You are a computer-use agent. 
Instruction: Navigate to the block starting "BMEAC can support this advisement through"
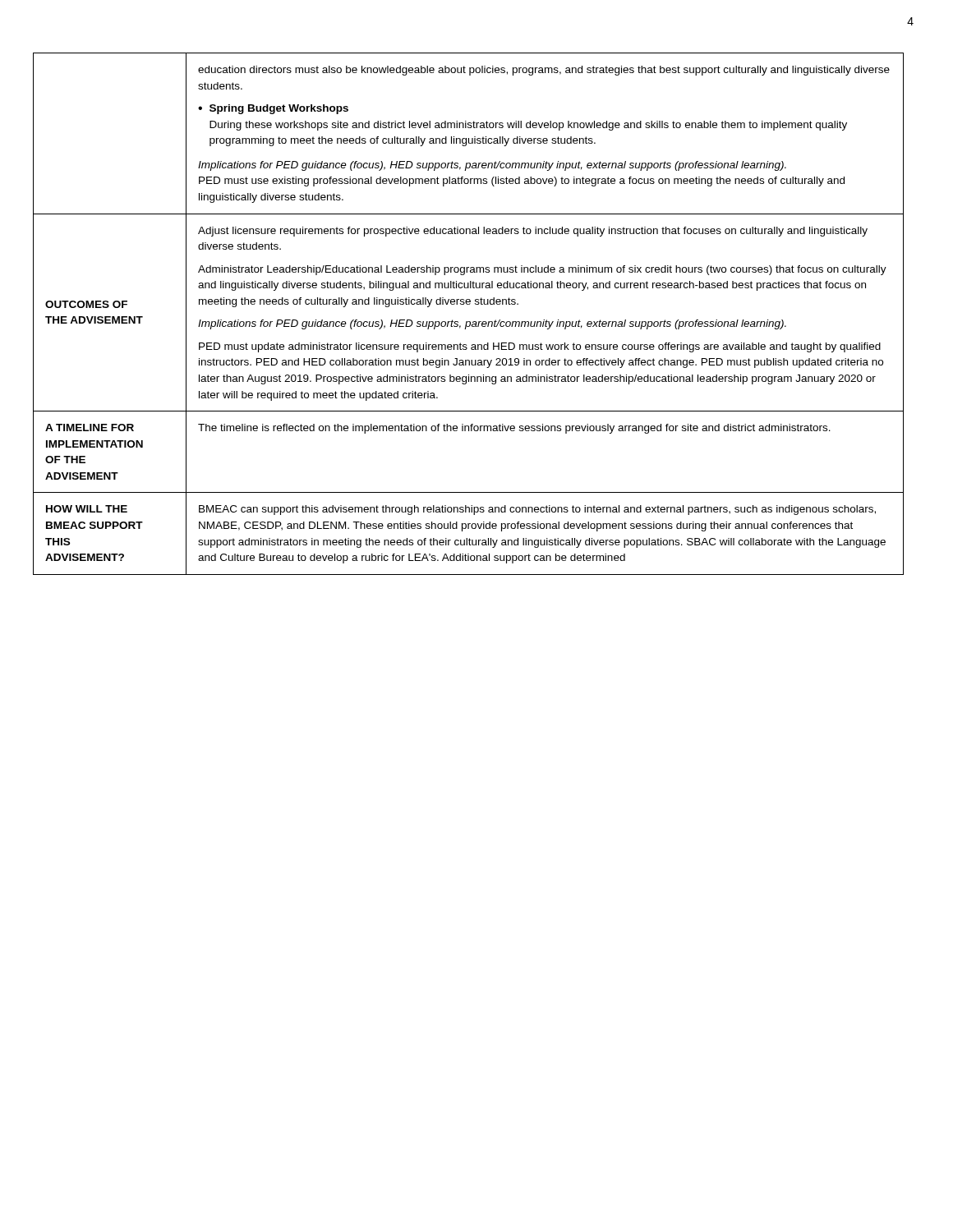545,533
